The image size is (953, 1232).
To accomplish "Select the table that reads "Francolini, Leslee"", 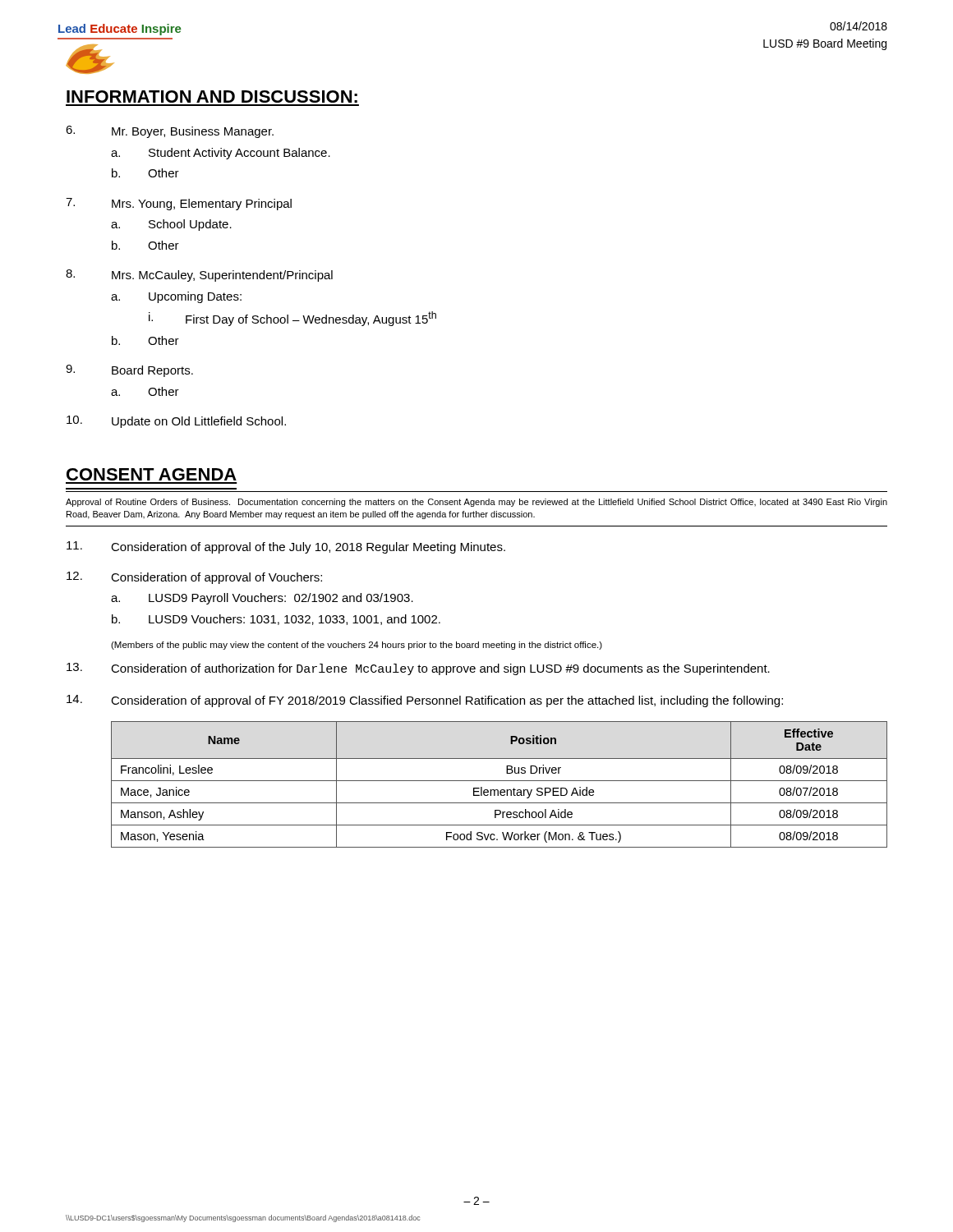I will click(x=499, y=785).
